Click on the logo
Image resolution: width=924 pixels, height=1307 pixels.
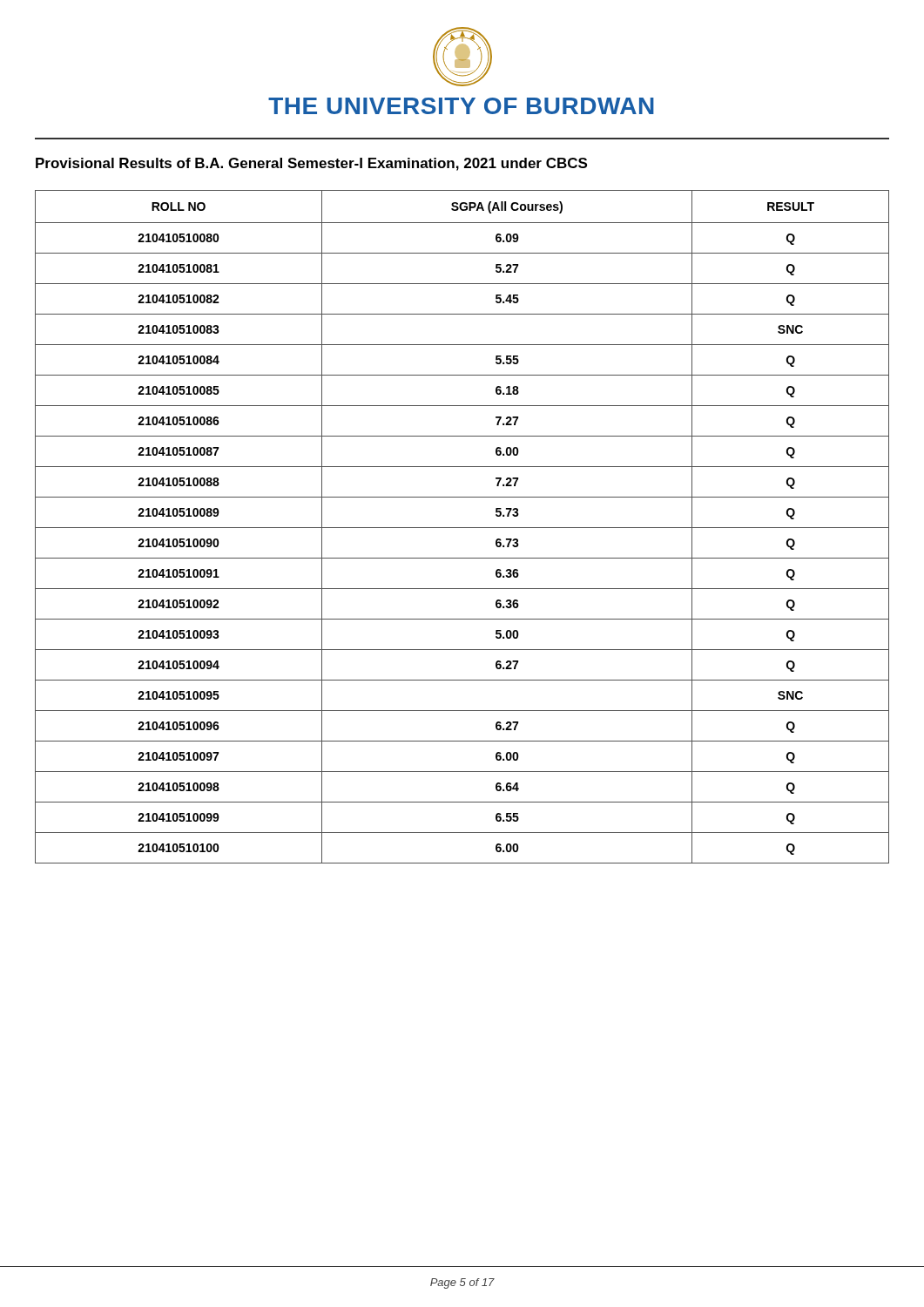coord(462,57)
